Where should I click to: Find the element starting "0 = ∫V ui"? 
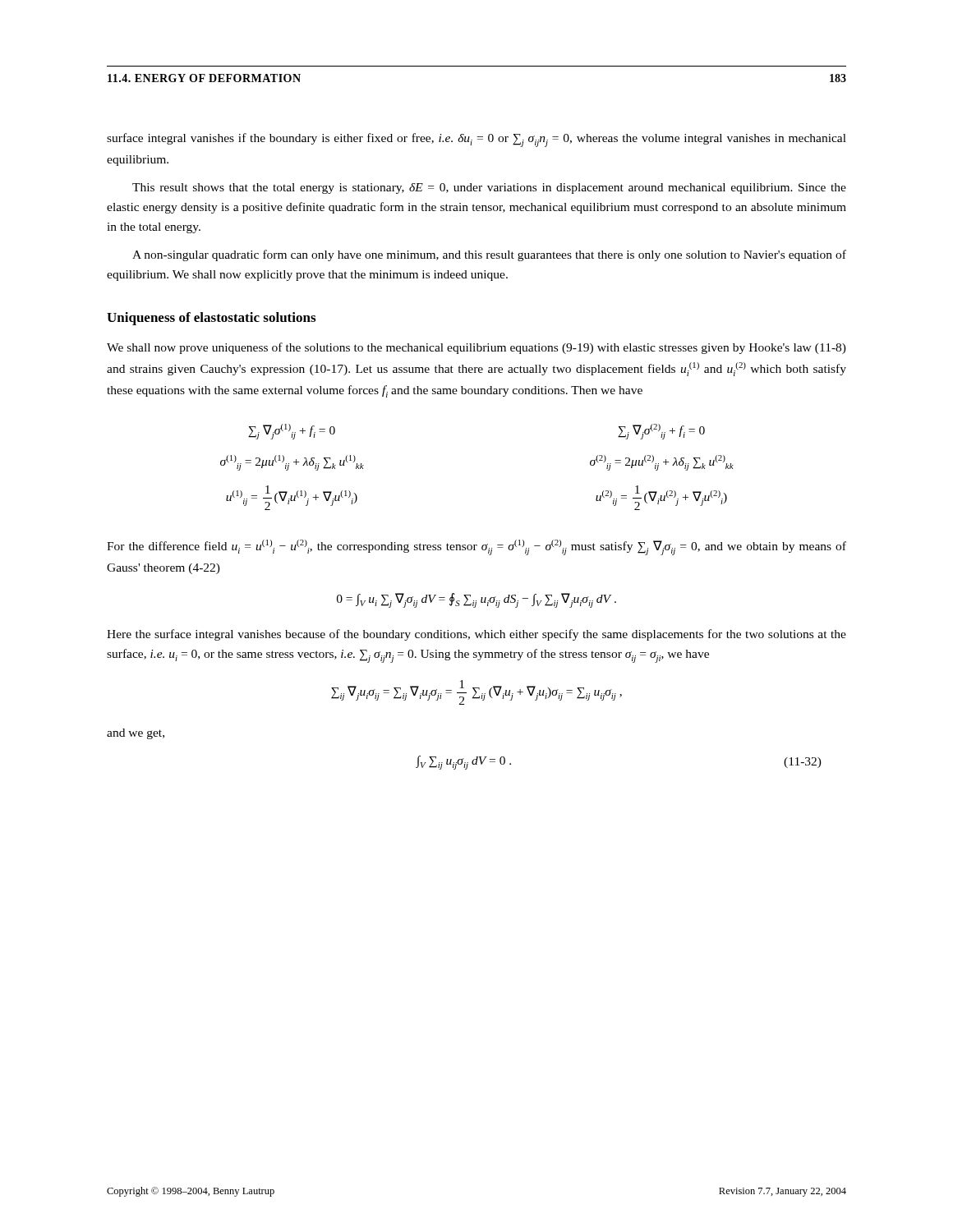pos(476,599)
